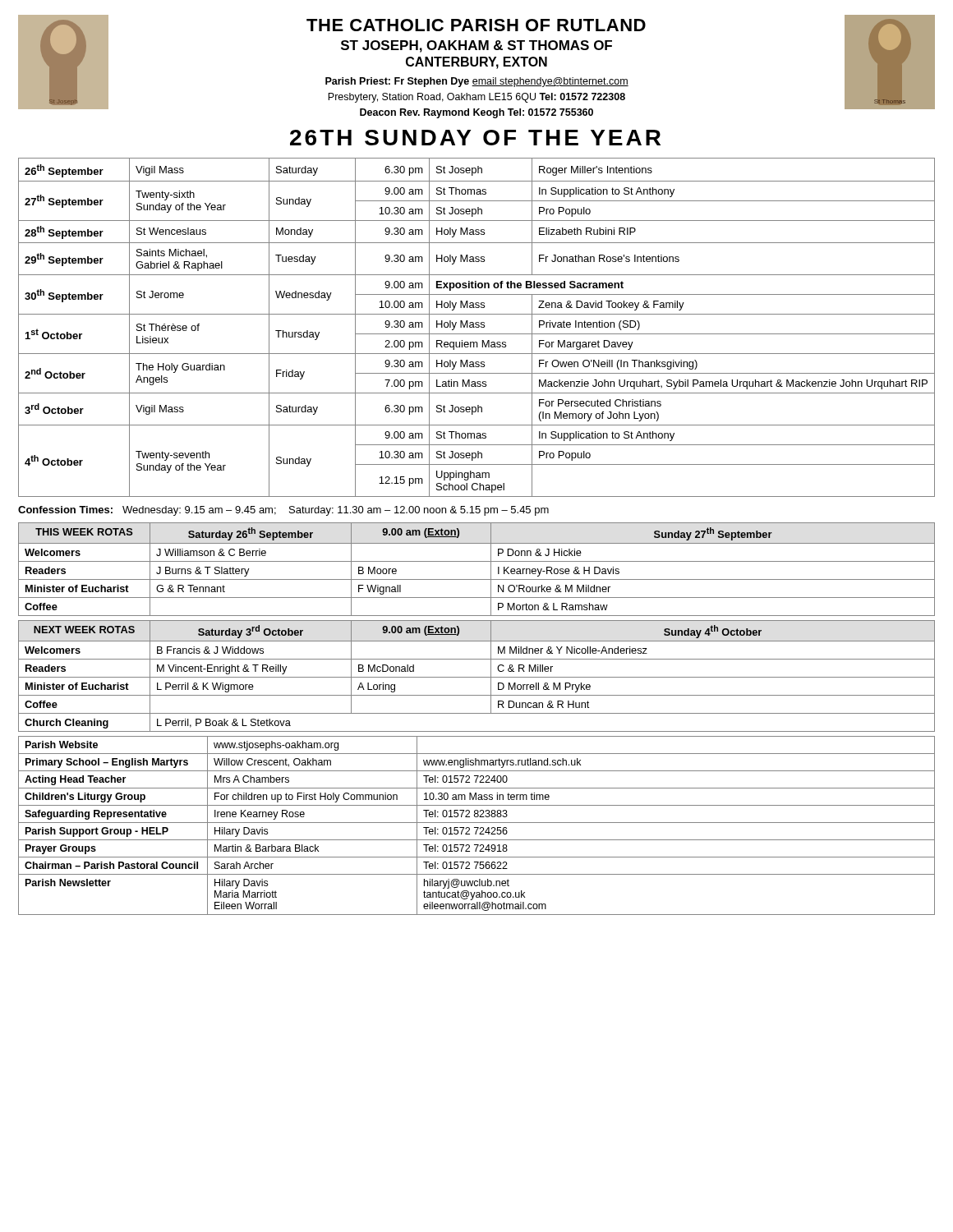Select the table that reads "Zena & David Tookey &"
953x1232 pixels.
tap(476, 327)
